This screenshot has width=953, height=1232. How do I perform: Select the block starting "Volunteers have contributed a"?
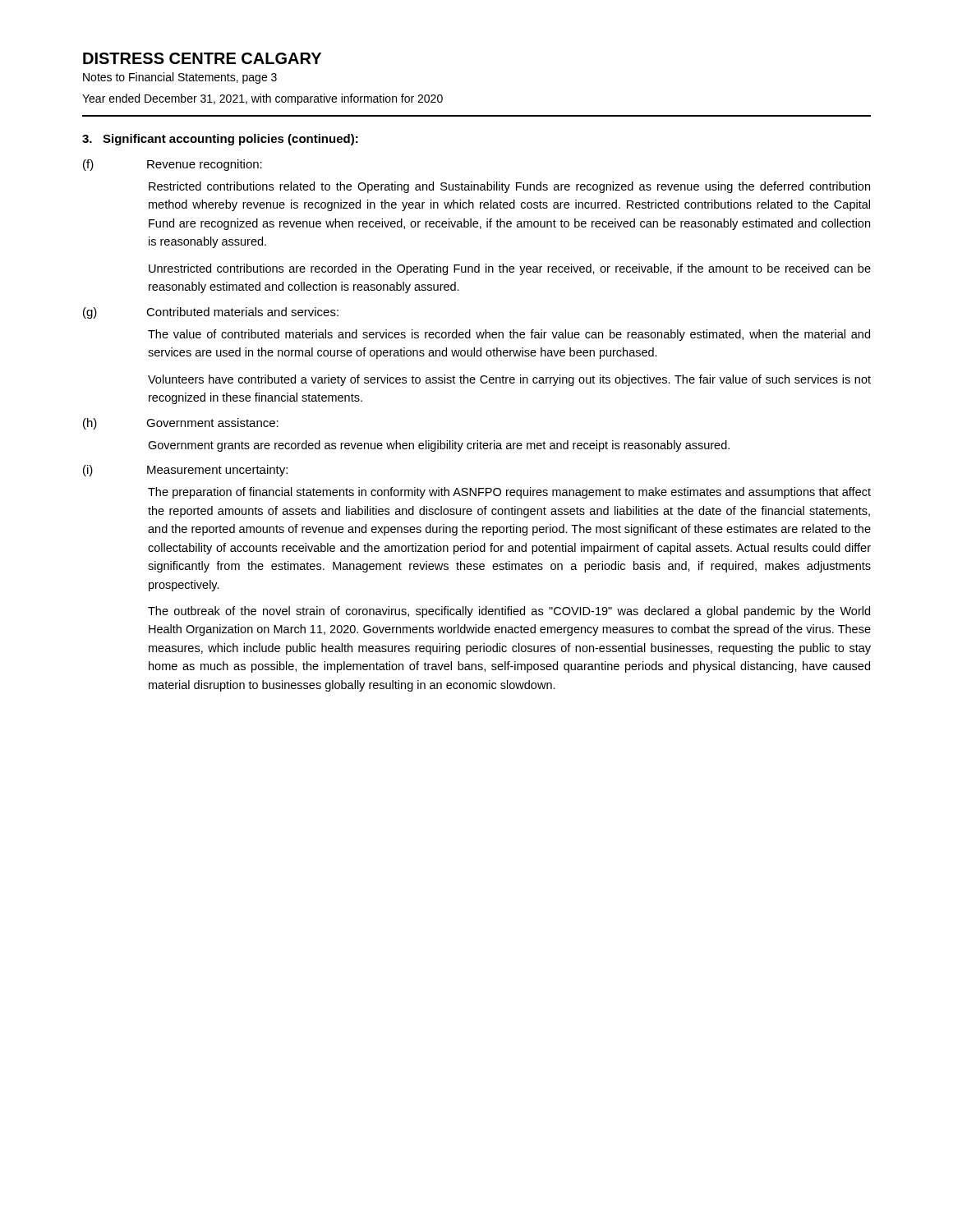(x=509, y=388)
